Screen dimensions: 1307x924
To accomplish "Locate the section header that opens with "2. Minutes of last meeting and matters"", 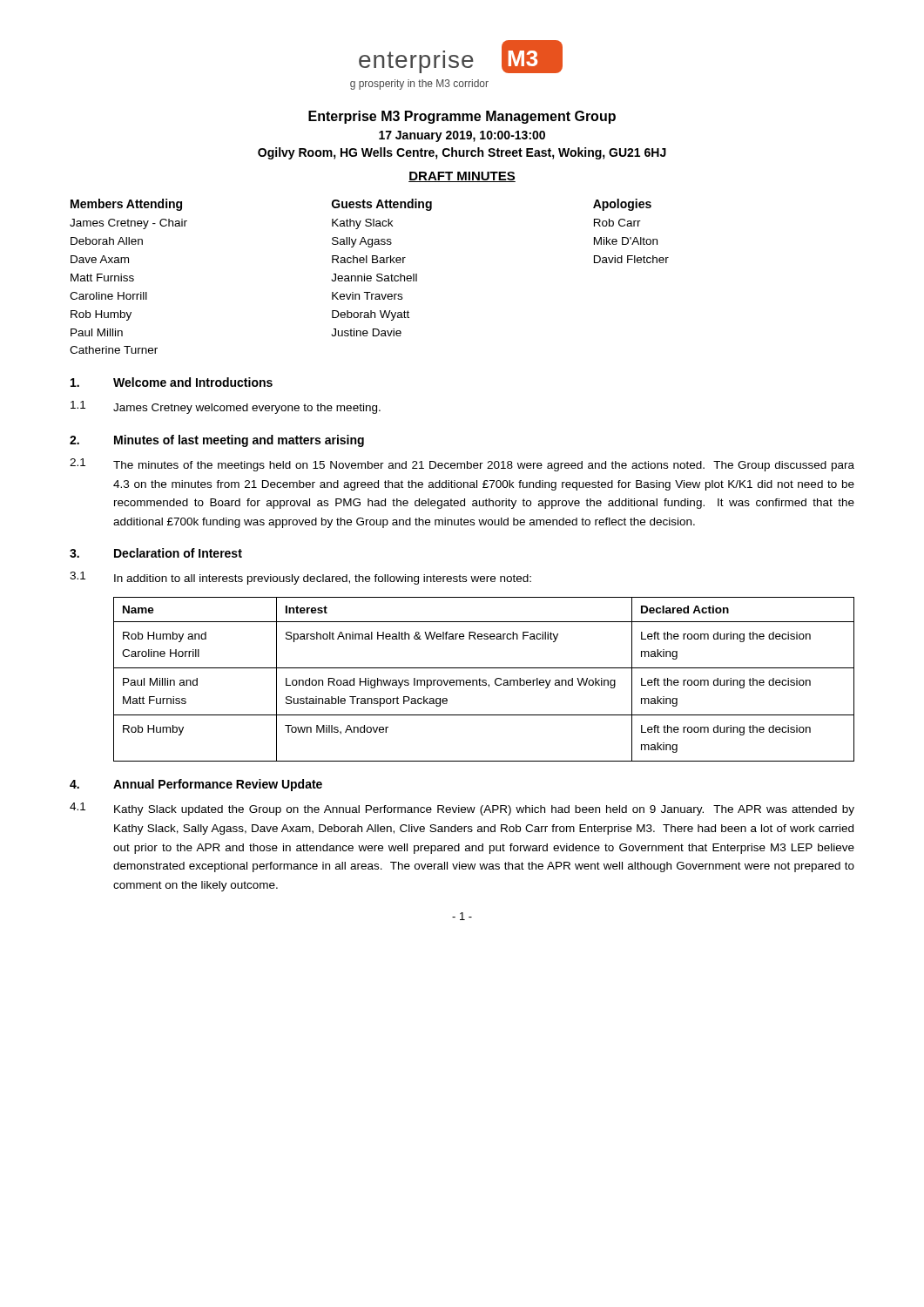I will point(217,440).
